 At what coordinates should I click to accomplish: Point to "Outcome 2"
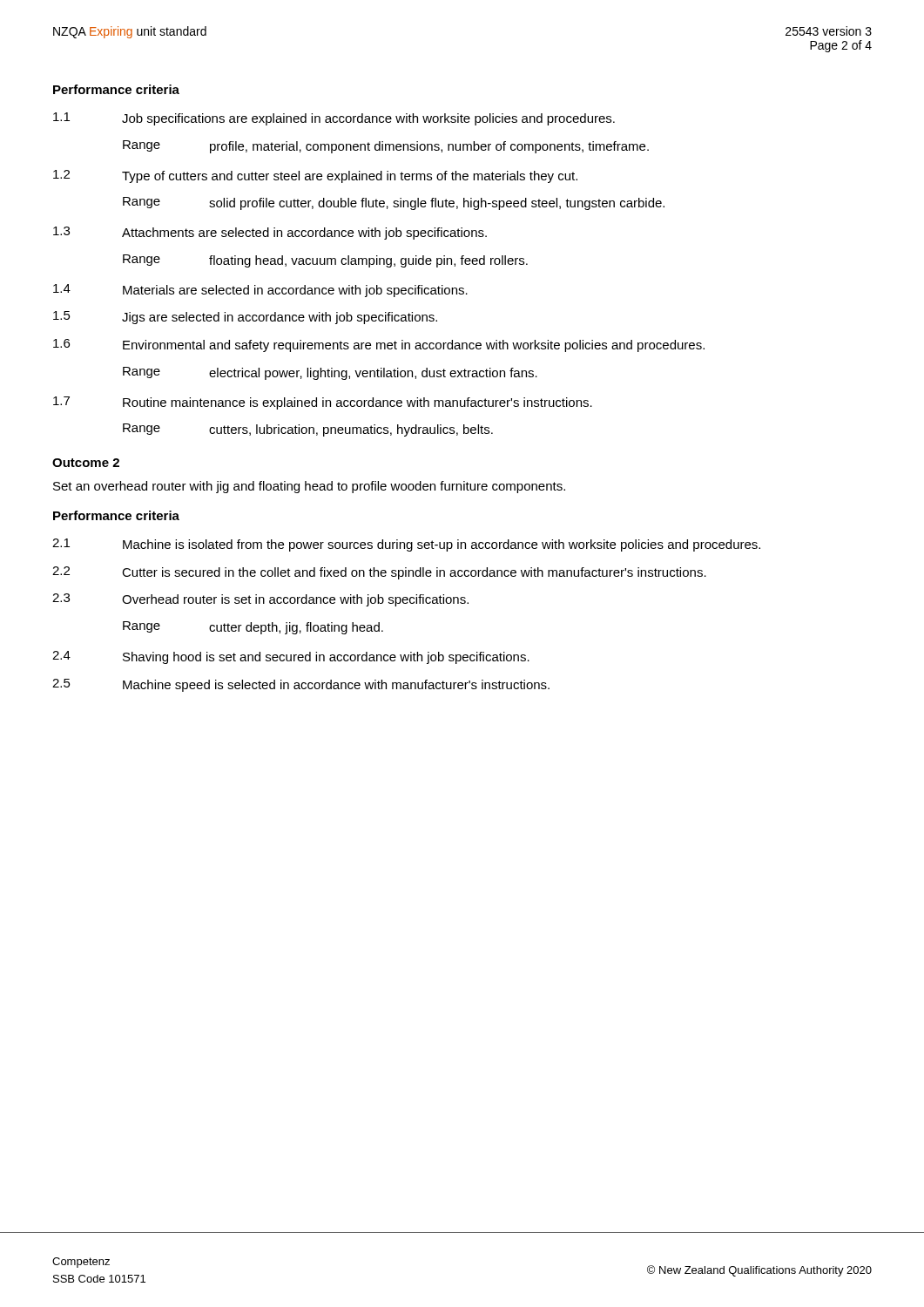pos(86,462)
